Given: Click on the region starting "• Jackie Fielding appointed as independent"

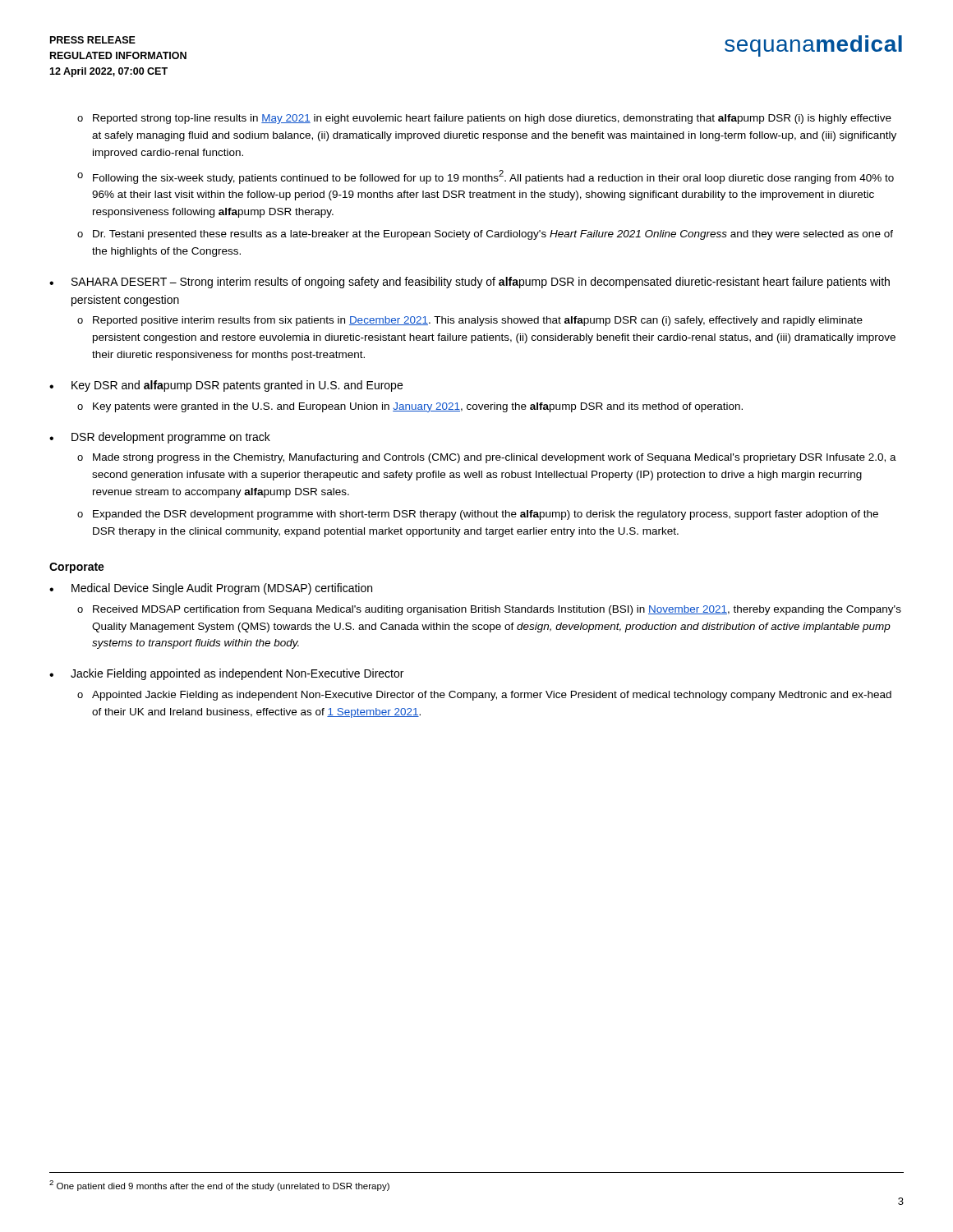Looking at the screenshot, I should (x=476, y=696).
